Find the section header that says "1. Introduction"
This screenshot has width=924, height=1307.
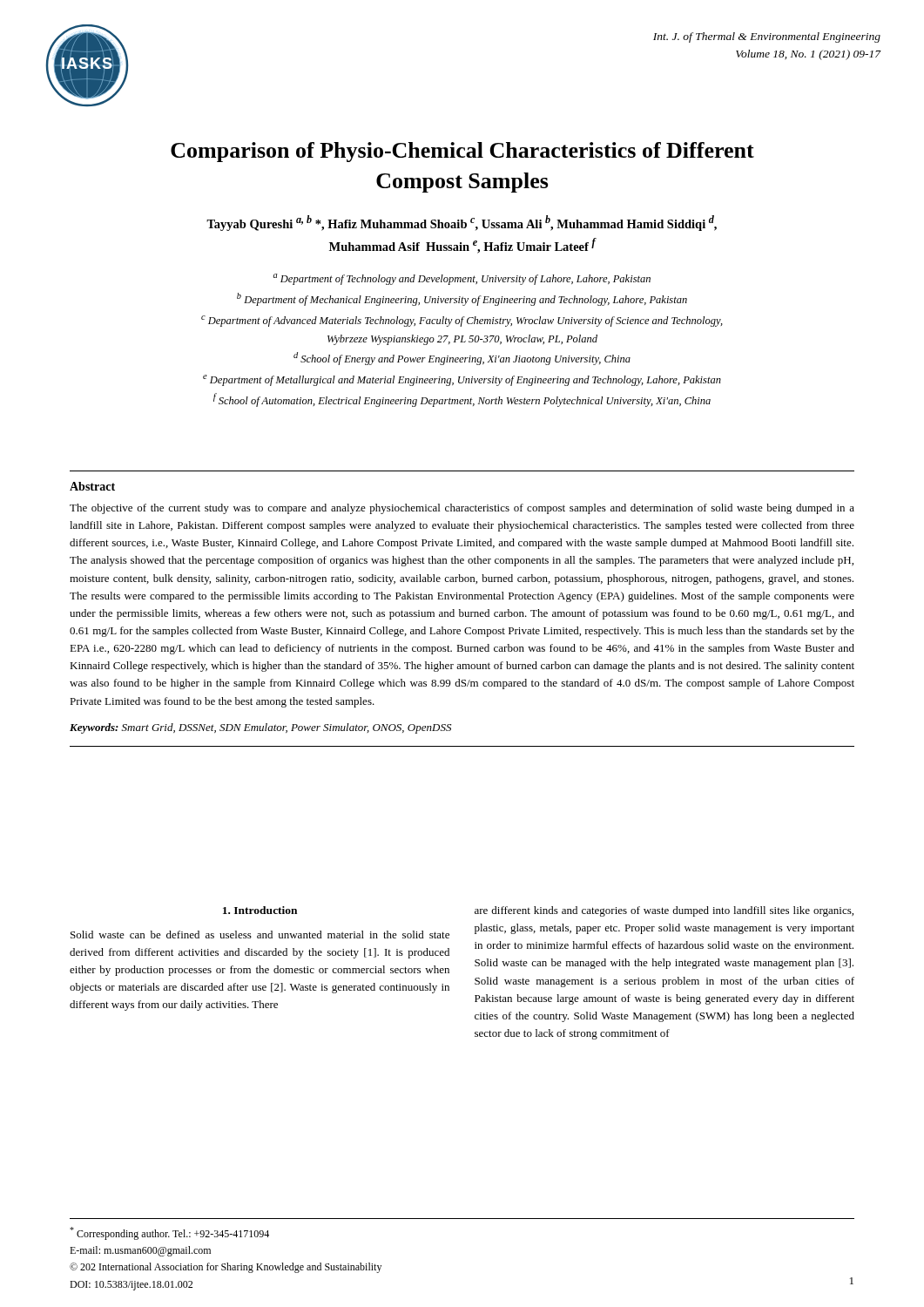point(260,910)
